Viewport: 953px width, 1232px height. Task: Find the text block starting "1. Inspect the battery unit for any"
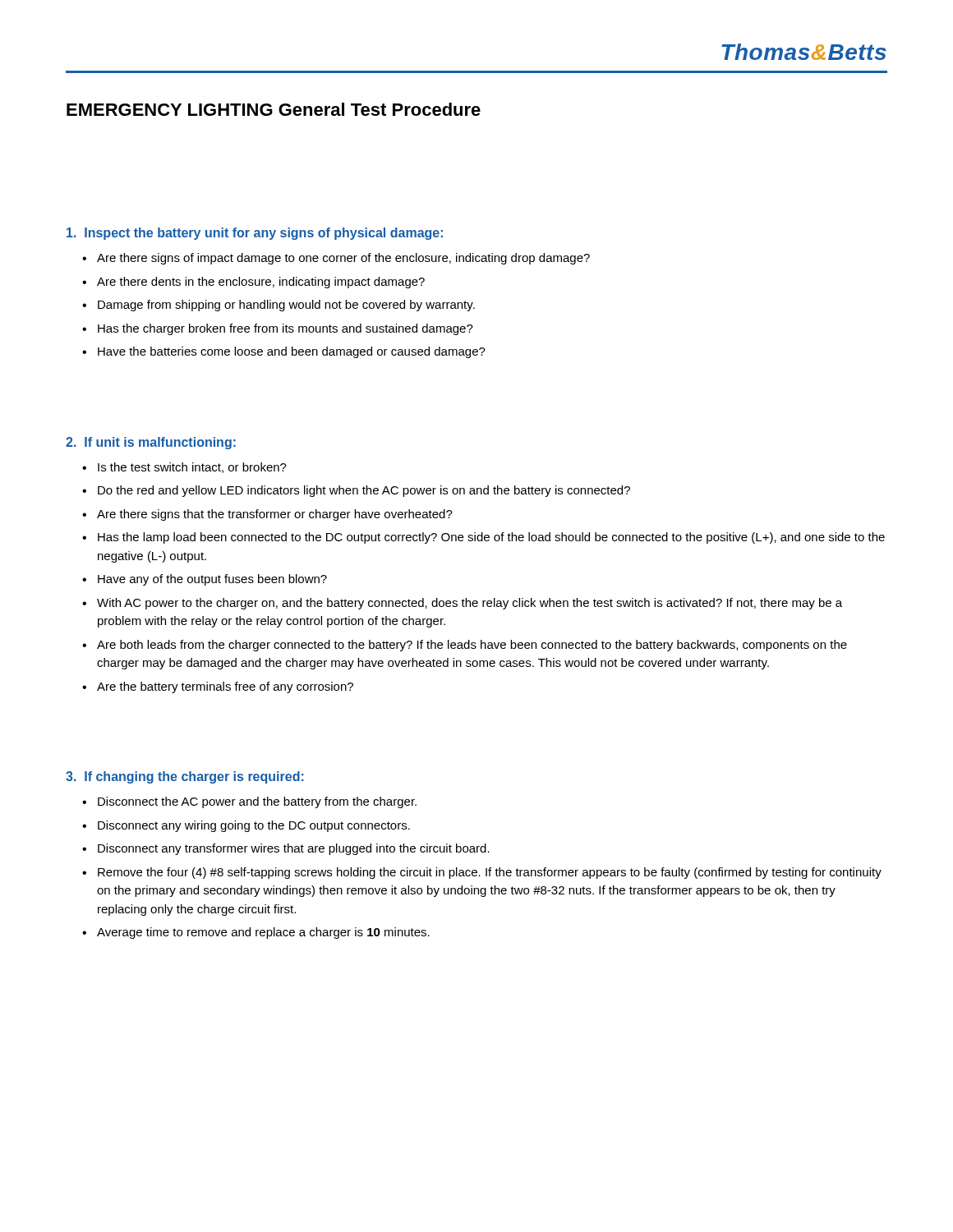tap(255, 233)
